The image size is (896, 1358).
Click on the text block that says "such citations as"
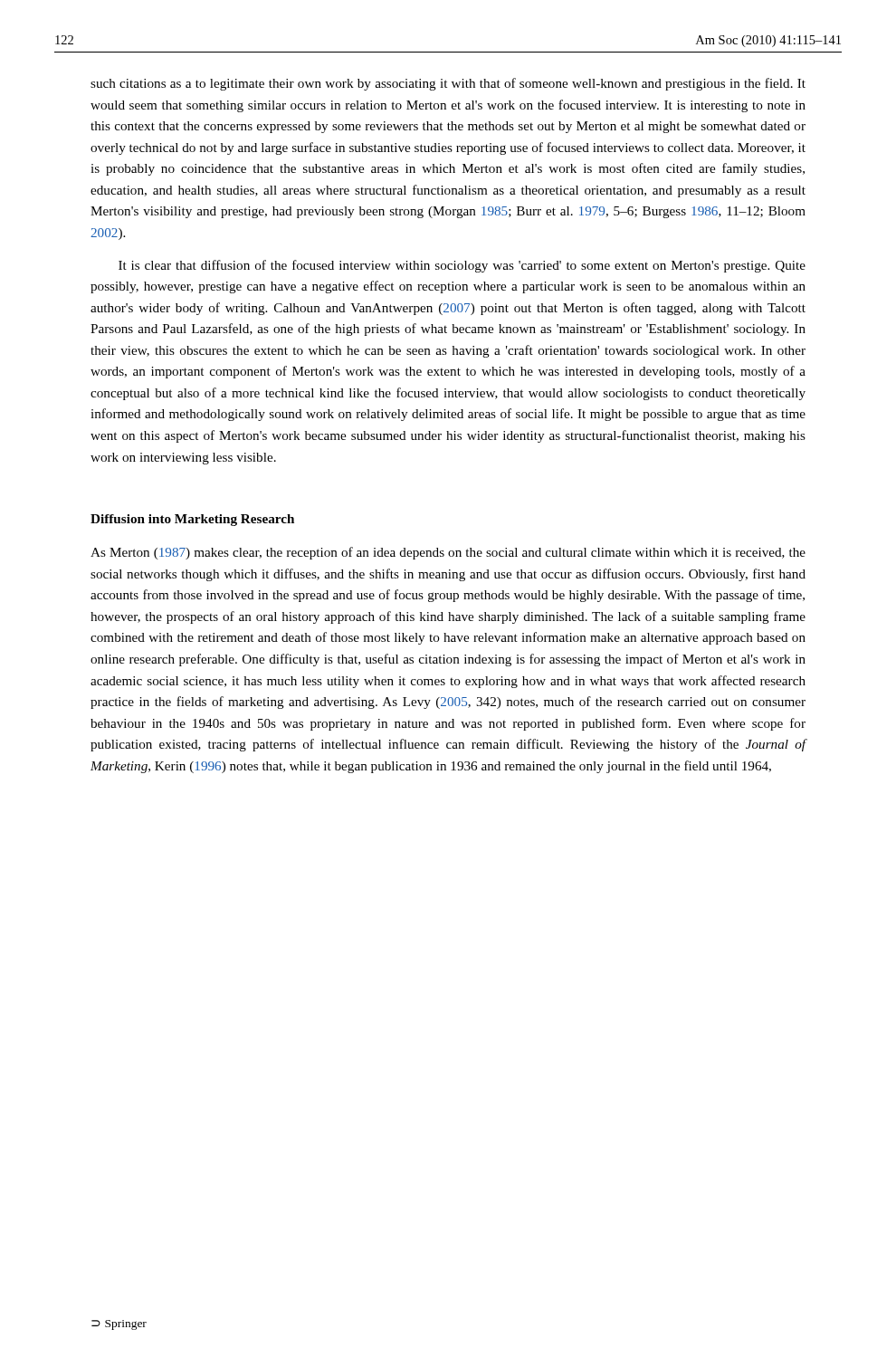(x=448, y=158)
